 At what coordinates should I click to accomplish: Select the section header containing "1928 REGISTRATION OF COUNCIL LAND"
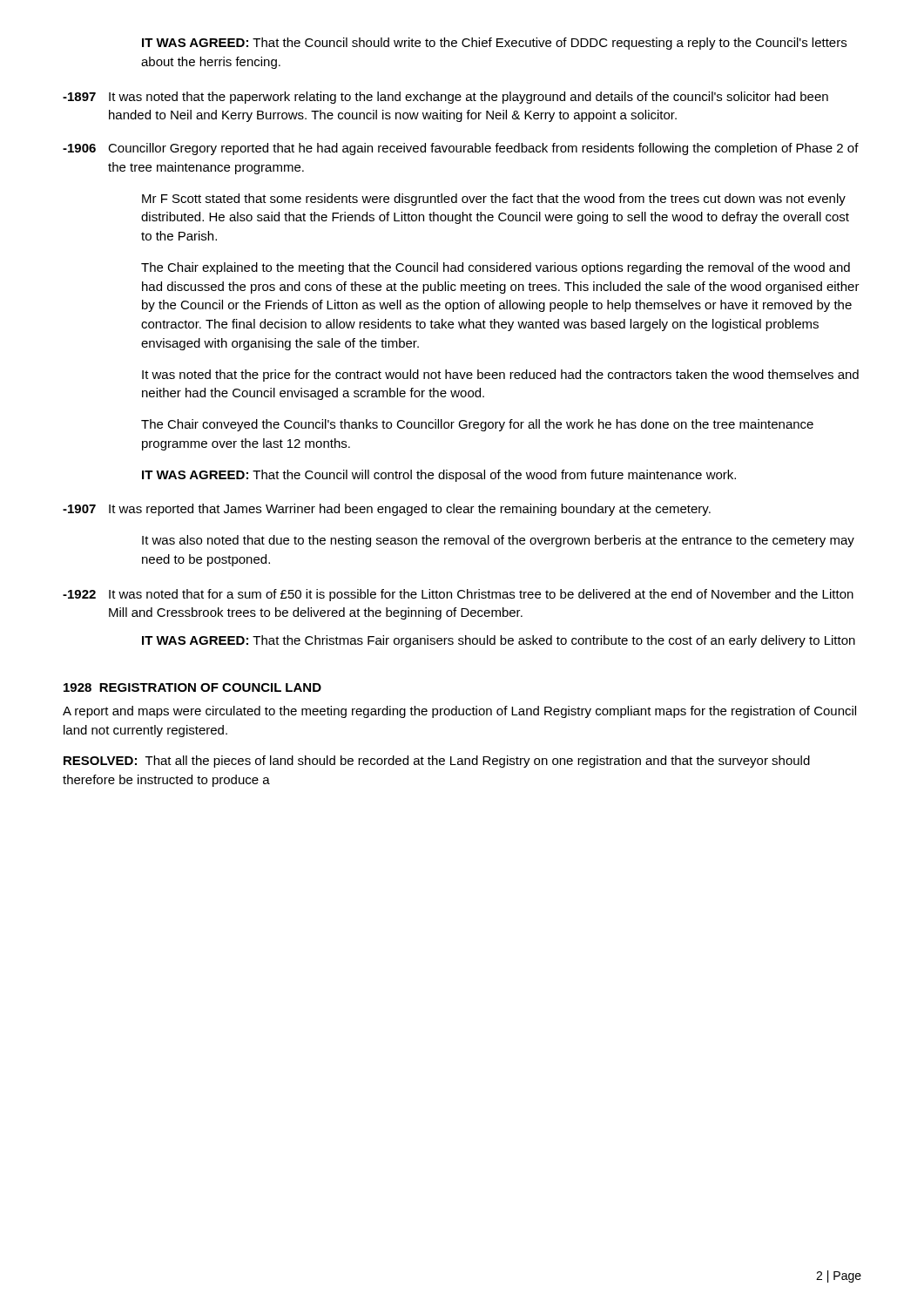(x=192, y=687)
